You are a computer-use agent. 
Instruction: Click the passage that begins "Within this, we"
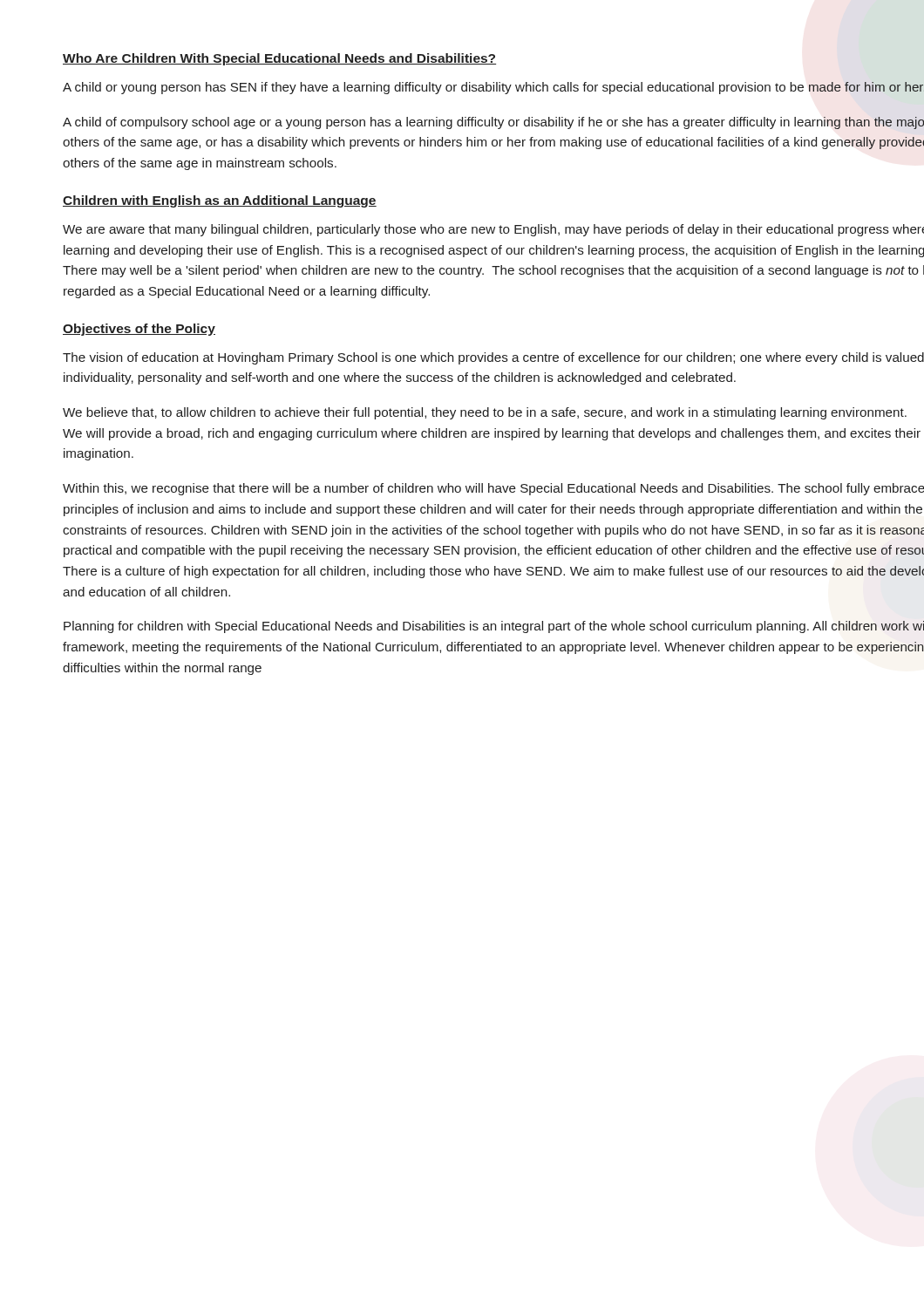click(x=493, y=540)
